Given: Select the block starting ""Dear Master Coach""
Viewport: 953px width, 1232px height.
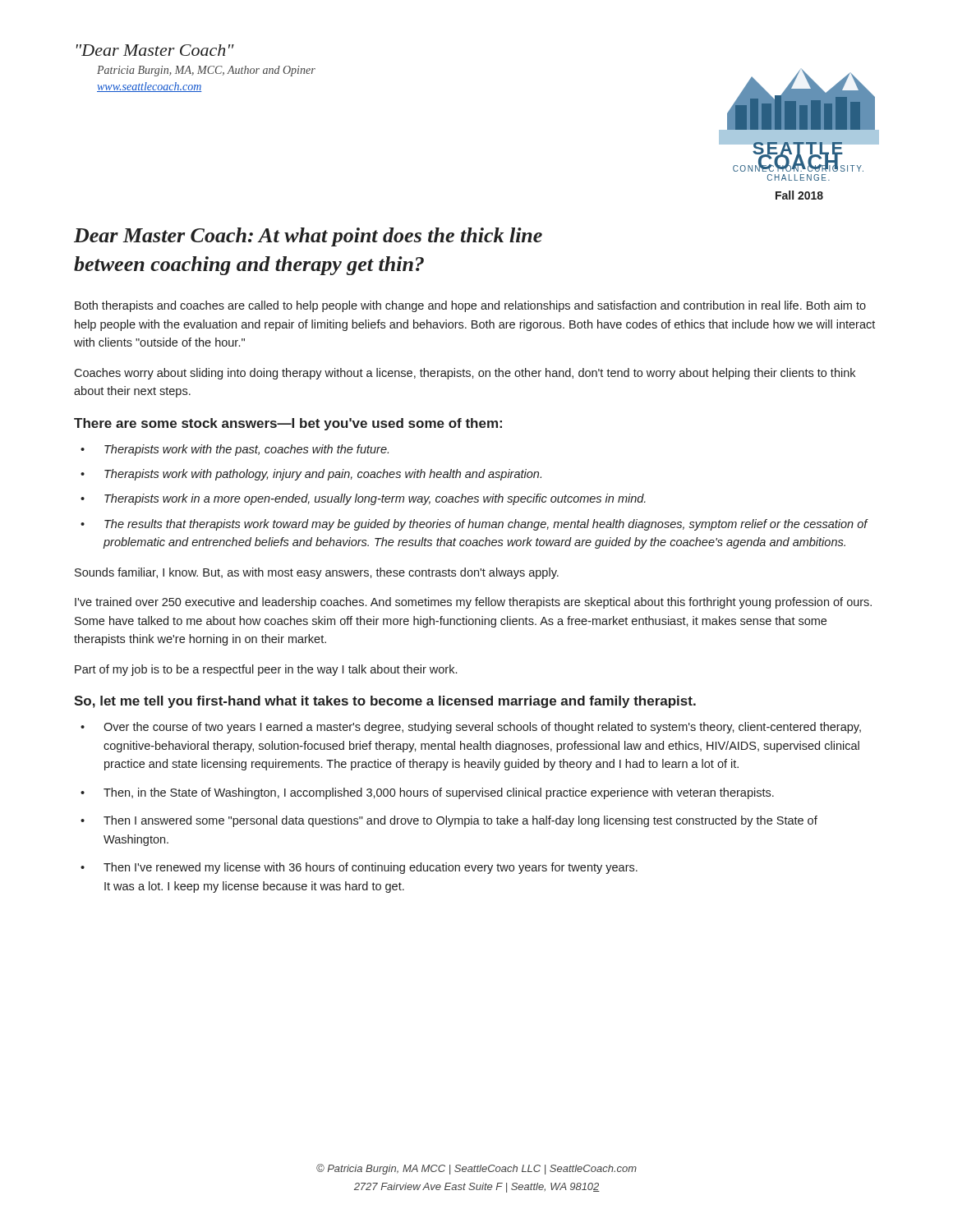Looking at the screenshot, I should (x=154, y=50).
